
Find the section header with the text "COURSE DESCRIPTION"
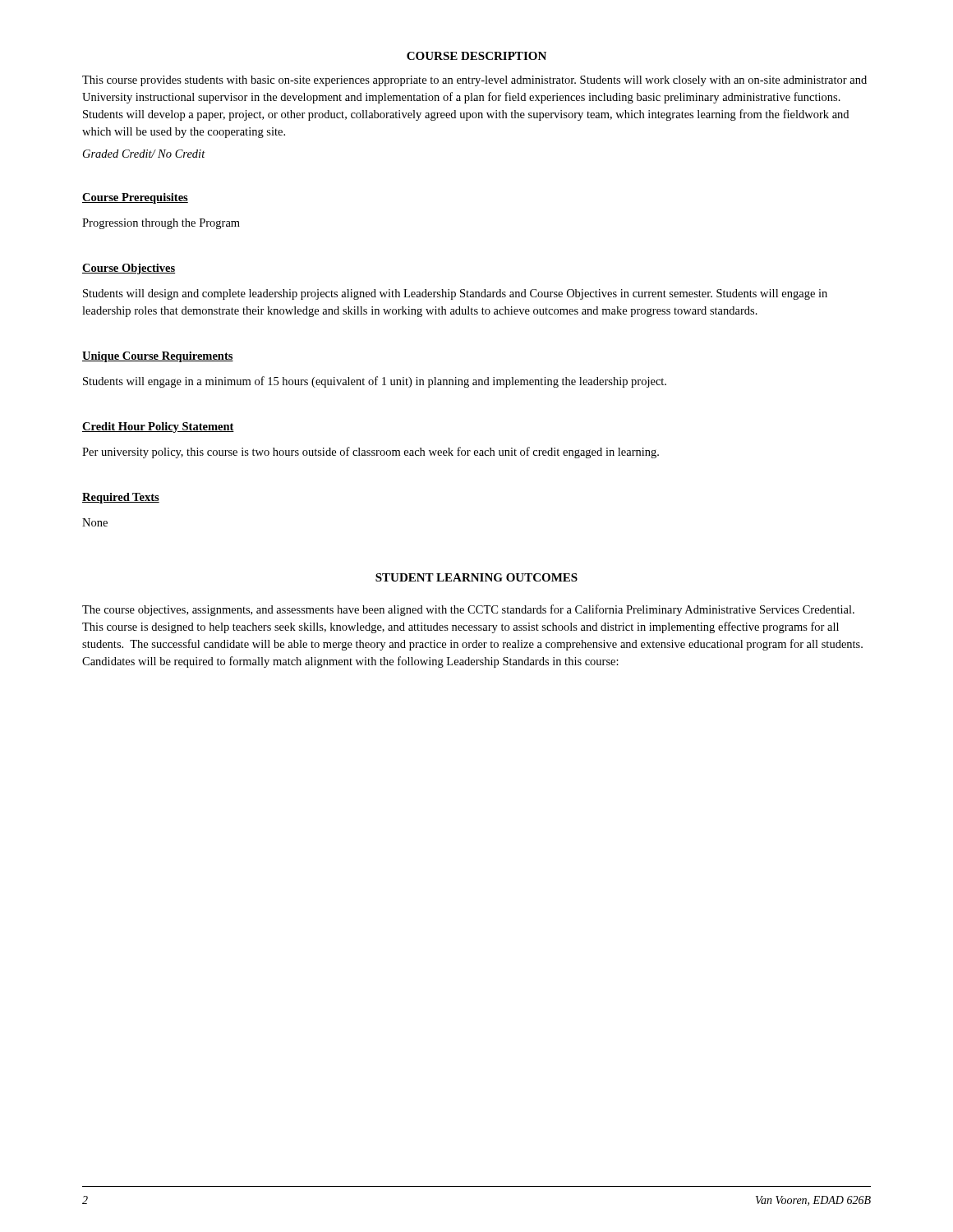(x=476, y=56)
